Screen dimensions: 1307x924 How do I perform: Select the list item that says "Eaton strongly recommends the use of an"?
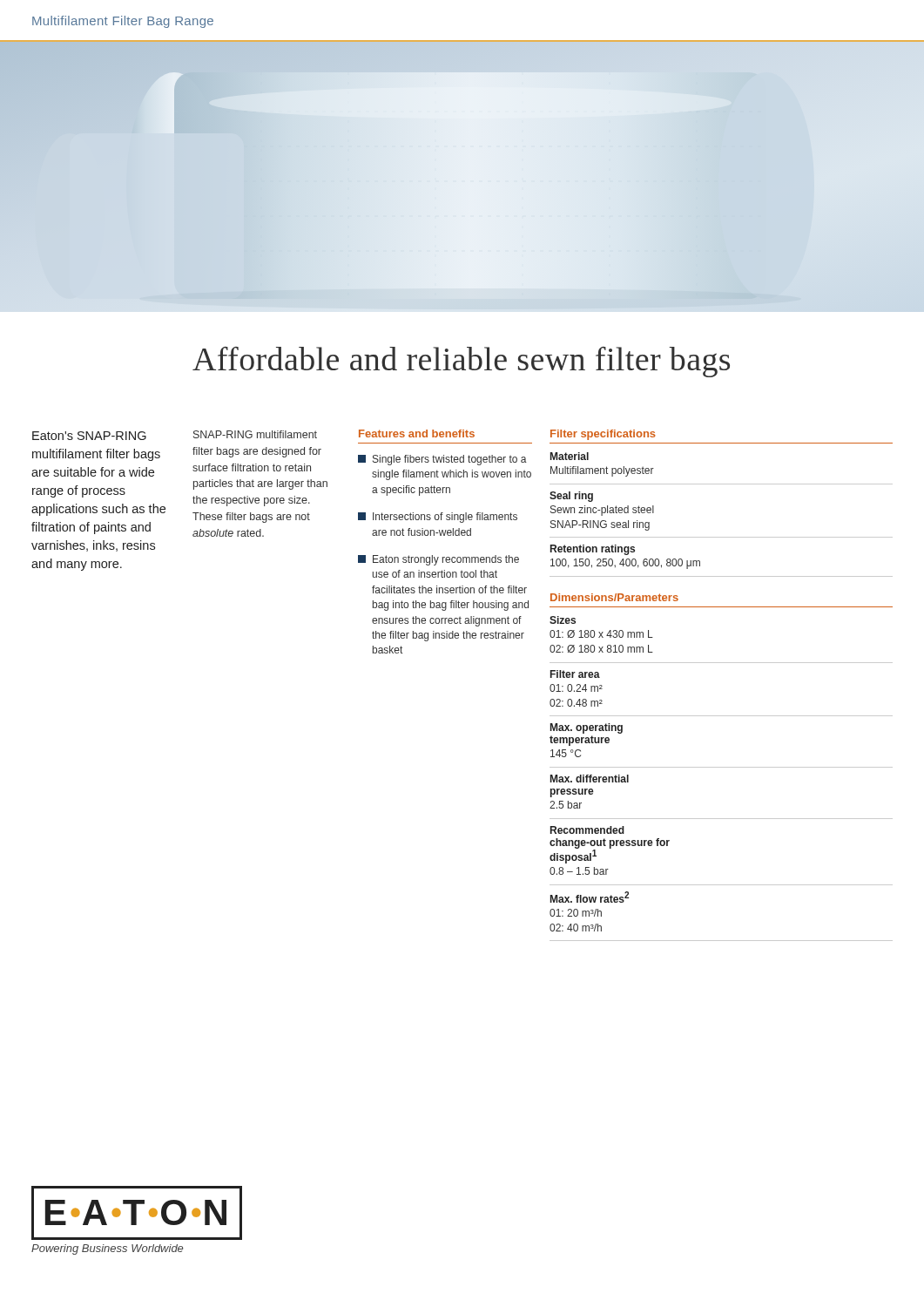coord(445,605)
